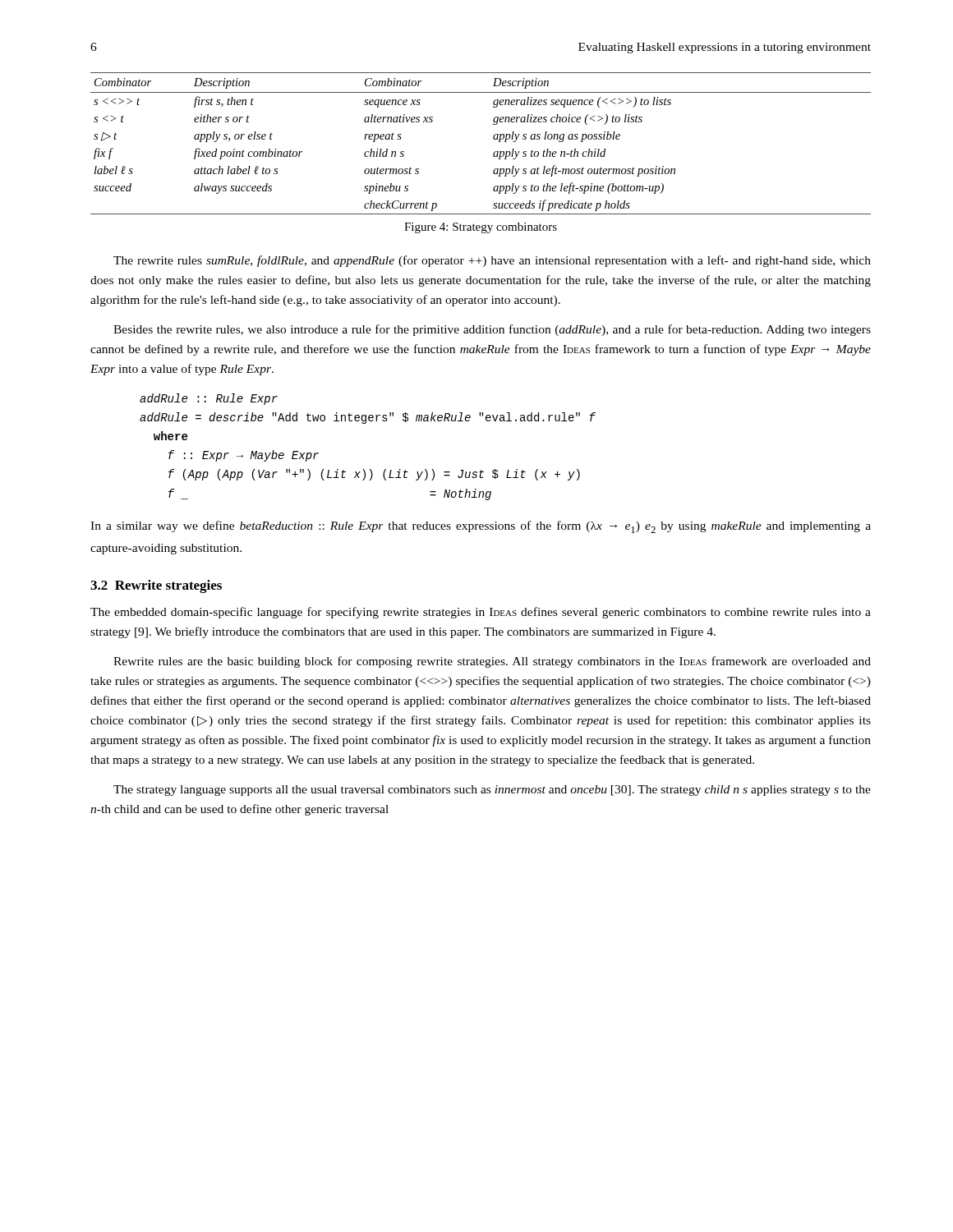Locate the table
953x1232 pixels.
[x=481, y=143]
